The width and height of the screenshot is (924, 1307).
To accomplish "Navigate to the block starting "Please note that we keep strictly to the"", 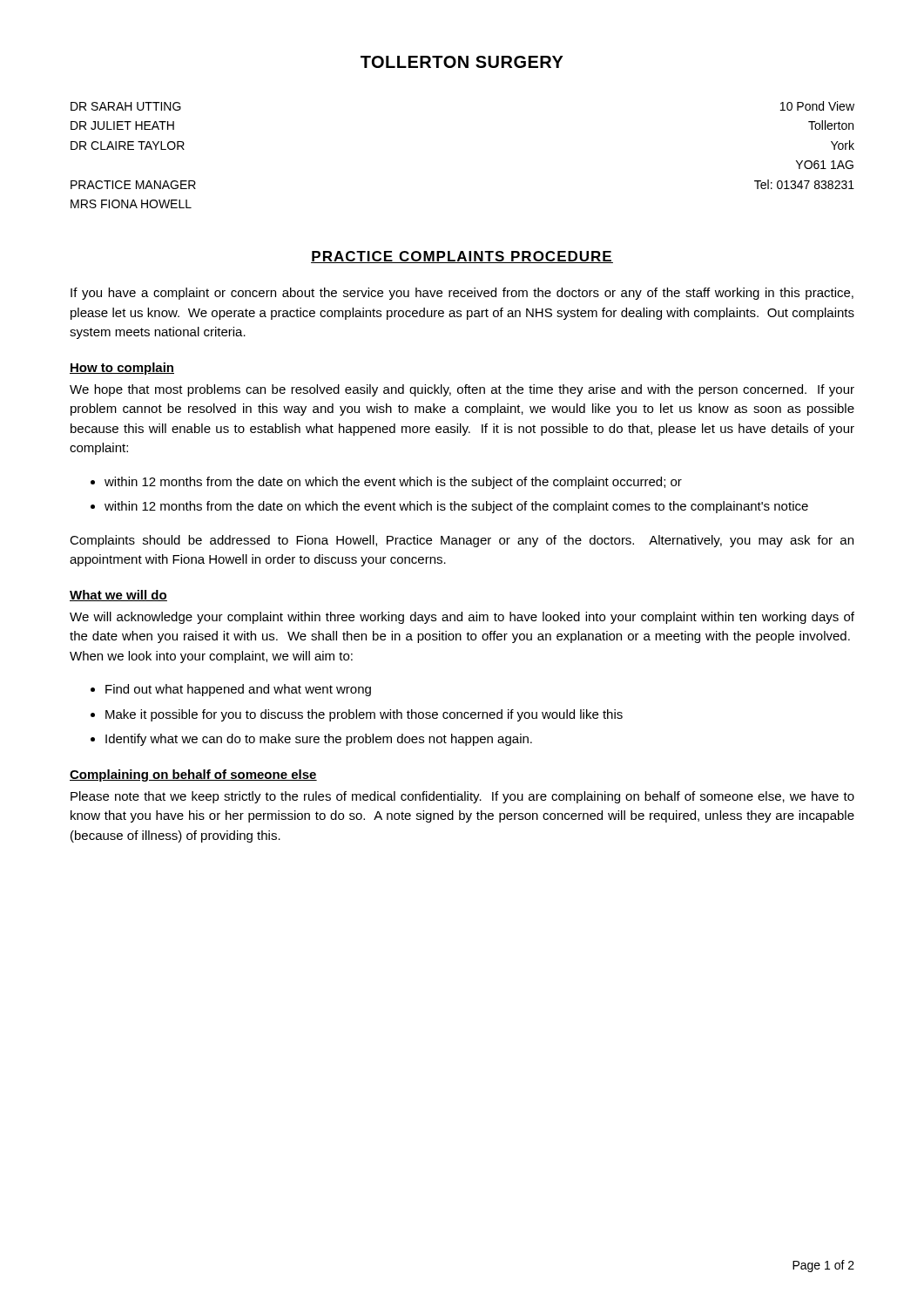I will pos(462,815).
